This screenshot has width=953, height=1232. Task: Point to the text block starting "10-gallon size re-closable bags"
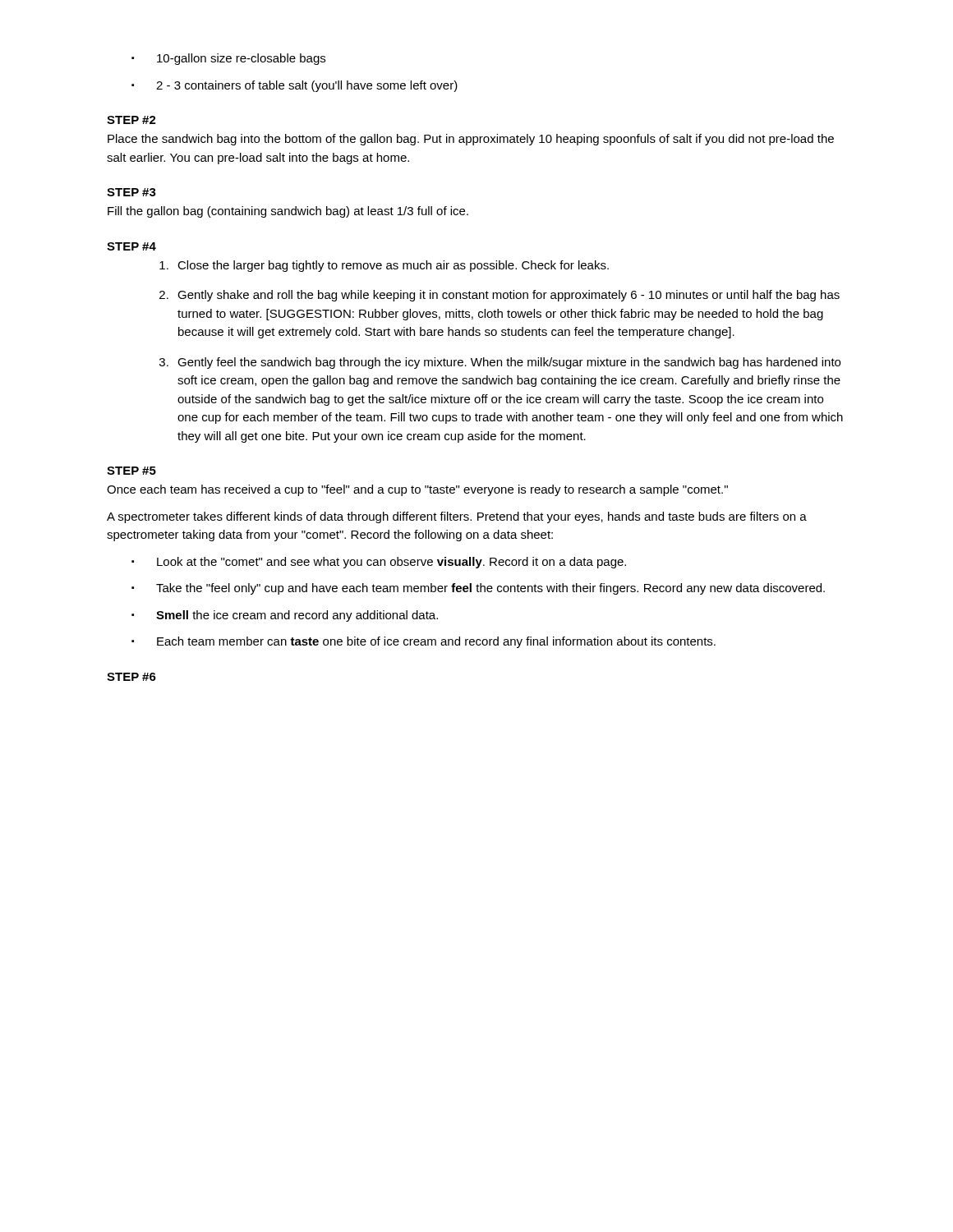click(x=228, y=59)
